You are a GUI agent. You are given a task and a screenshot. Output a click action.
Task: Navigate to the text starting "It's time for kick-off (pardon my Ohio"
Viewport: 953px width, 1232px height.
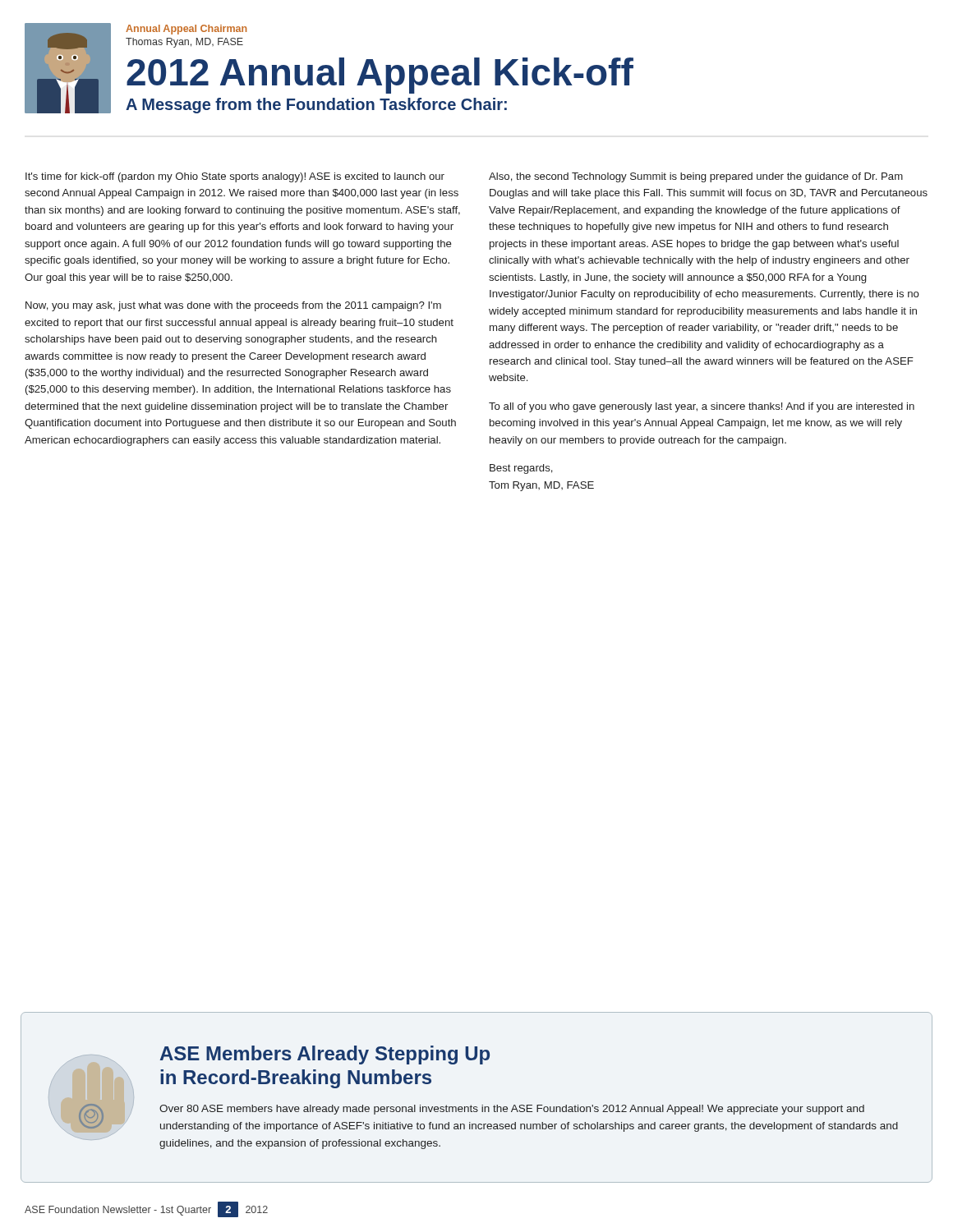[x=244, y=227]
